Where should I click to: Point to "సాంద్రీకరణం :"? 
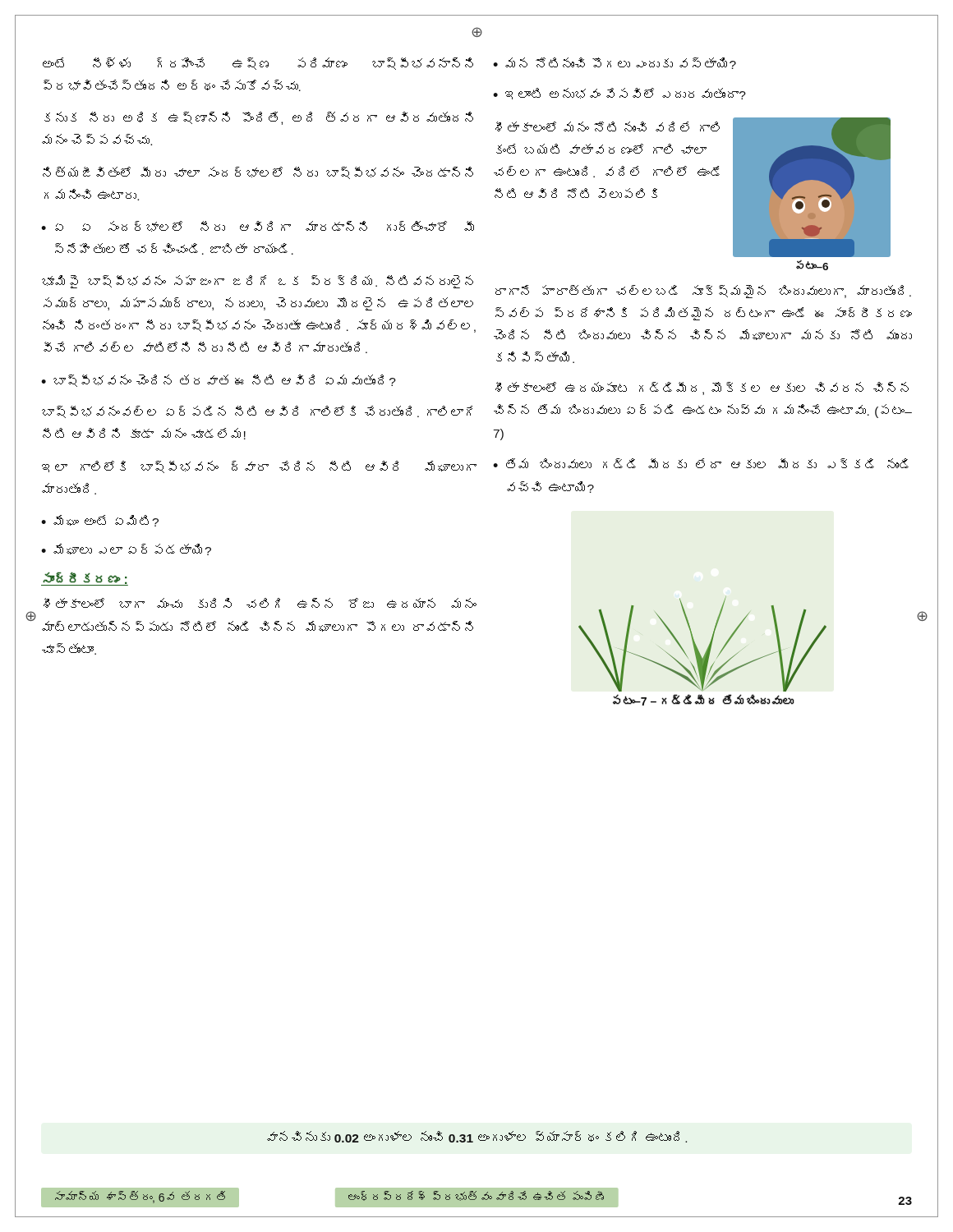pos(85,580)
